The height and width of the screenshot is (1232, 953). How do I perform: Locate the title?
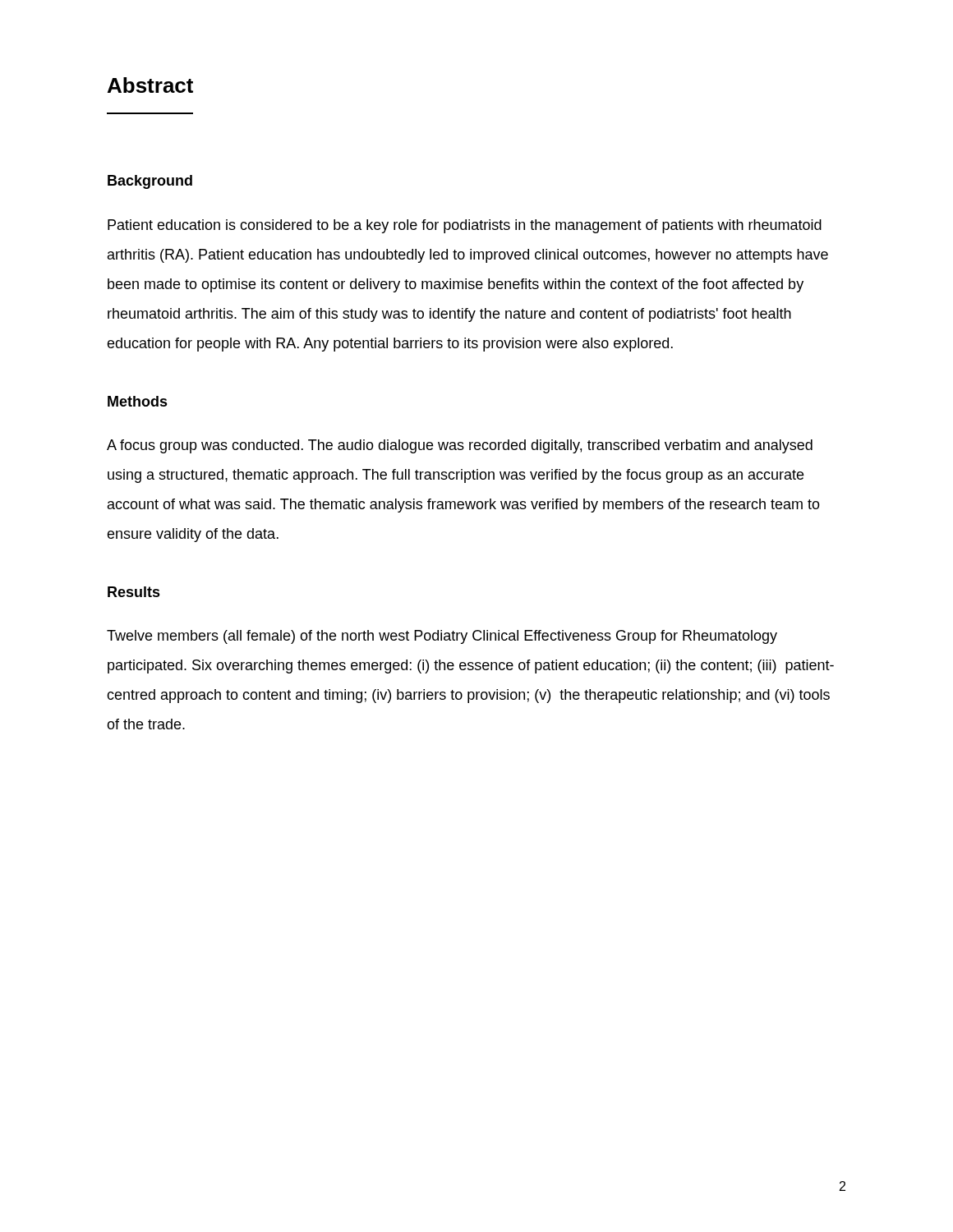click(x=150, y=90)
